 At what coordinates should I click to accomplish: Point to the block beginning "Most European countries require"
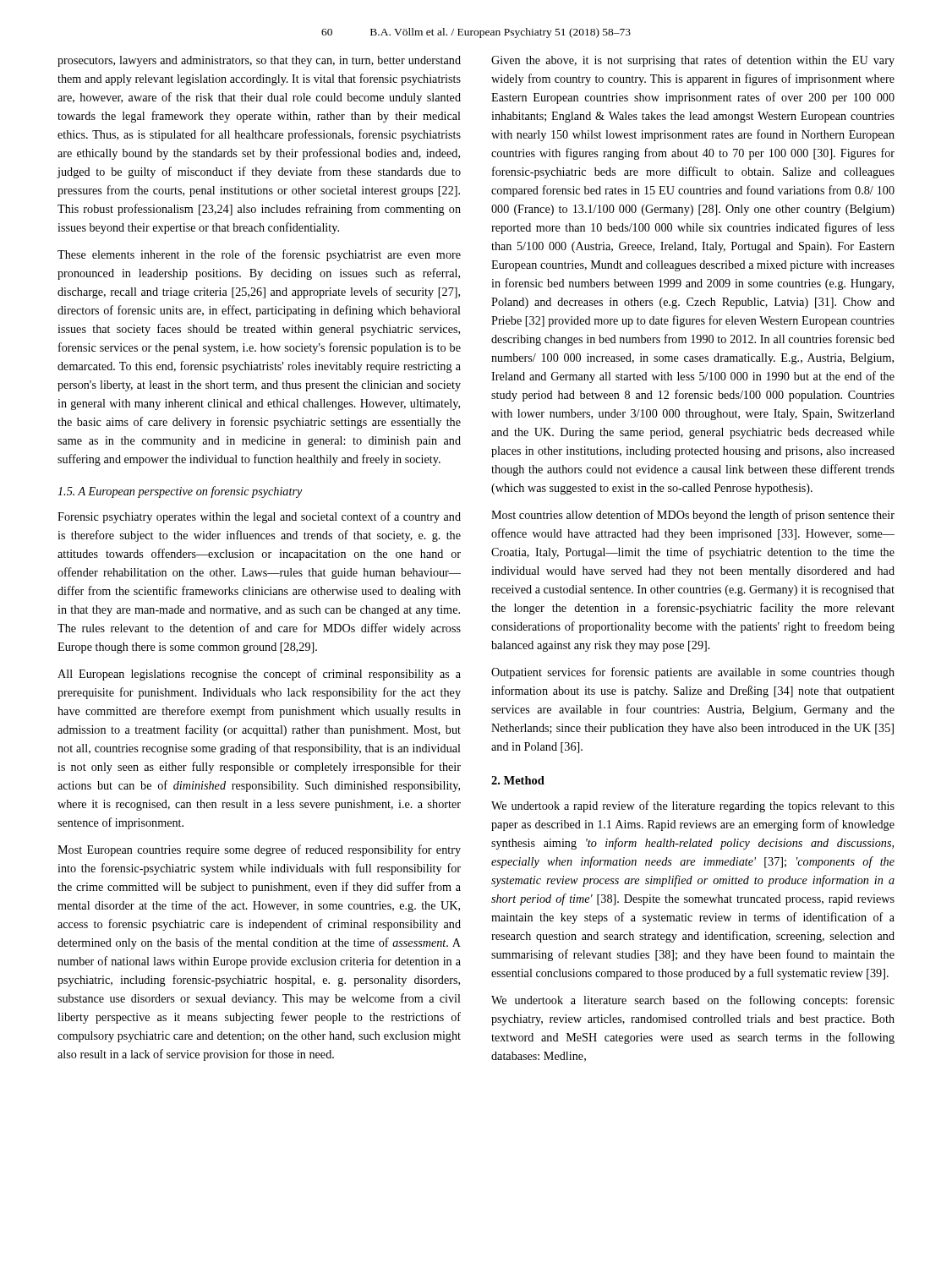259,952
